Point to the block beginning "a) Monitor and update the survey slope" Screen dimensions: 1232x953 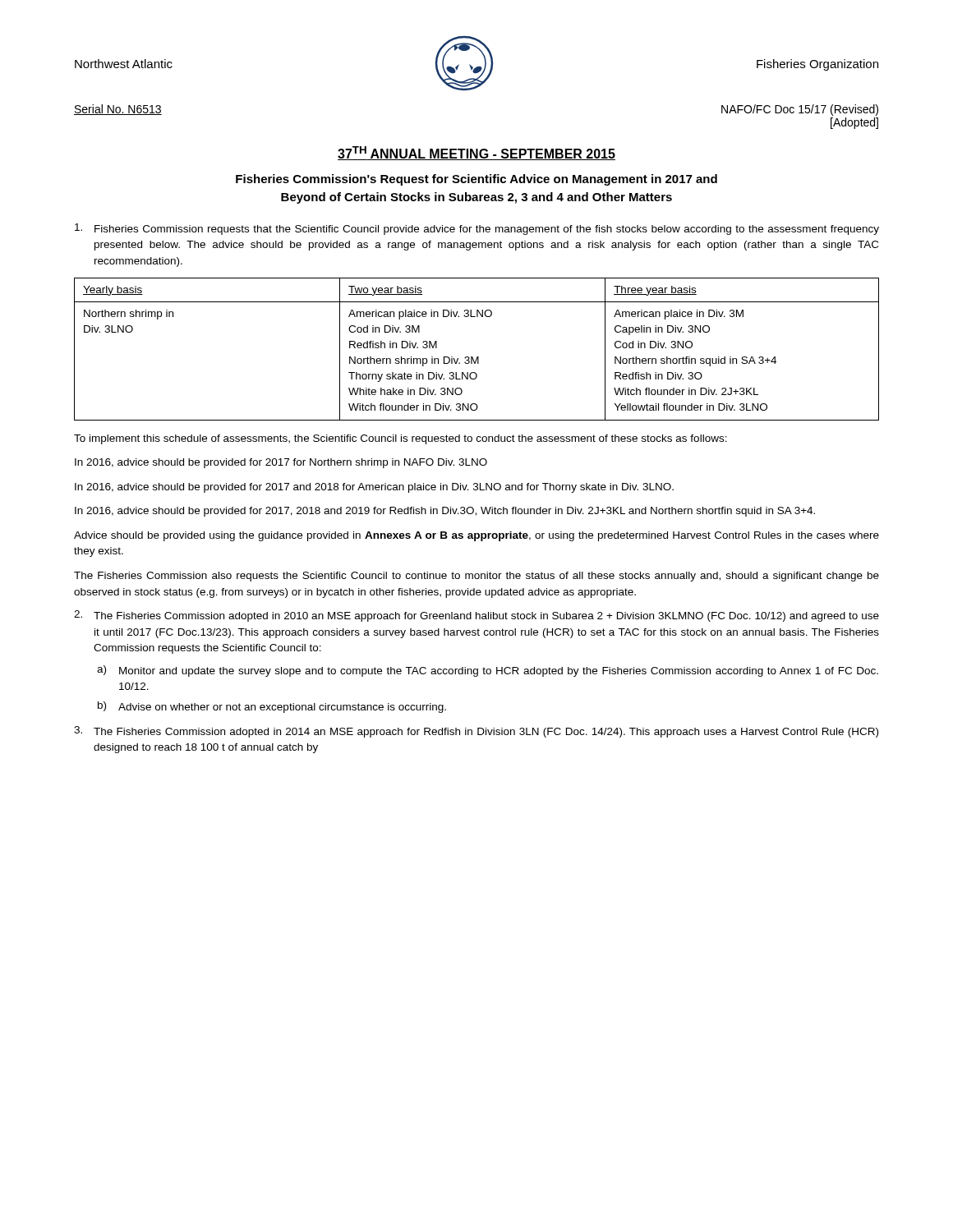point(488,679)
